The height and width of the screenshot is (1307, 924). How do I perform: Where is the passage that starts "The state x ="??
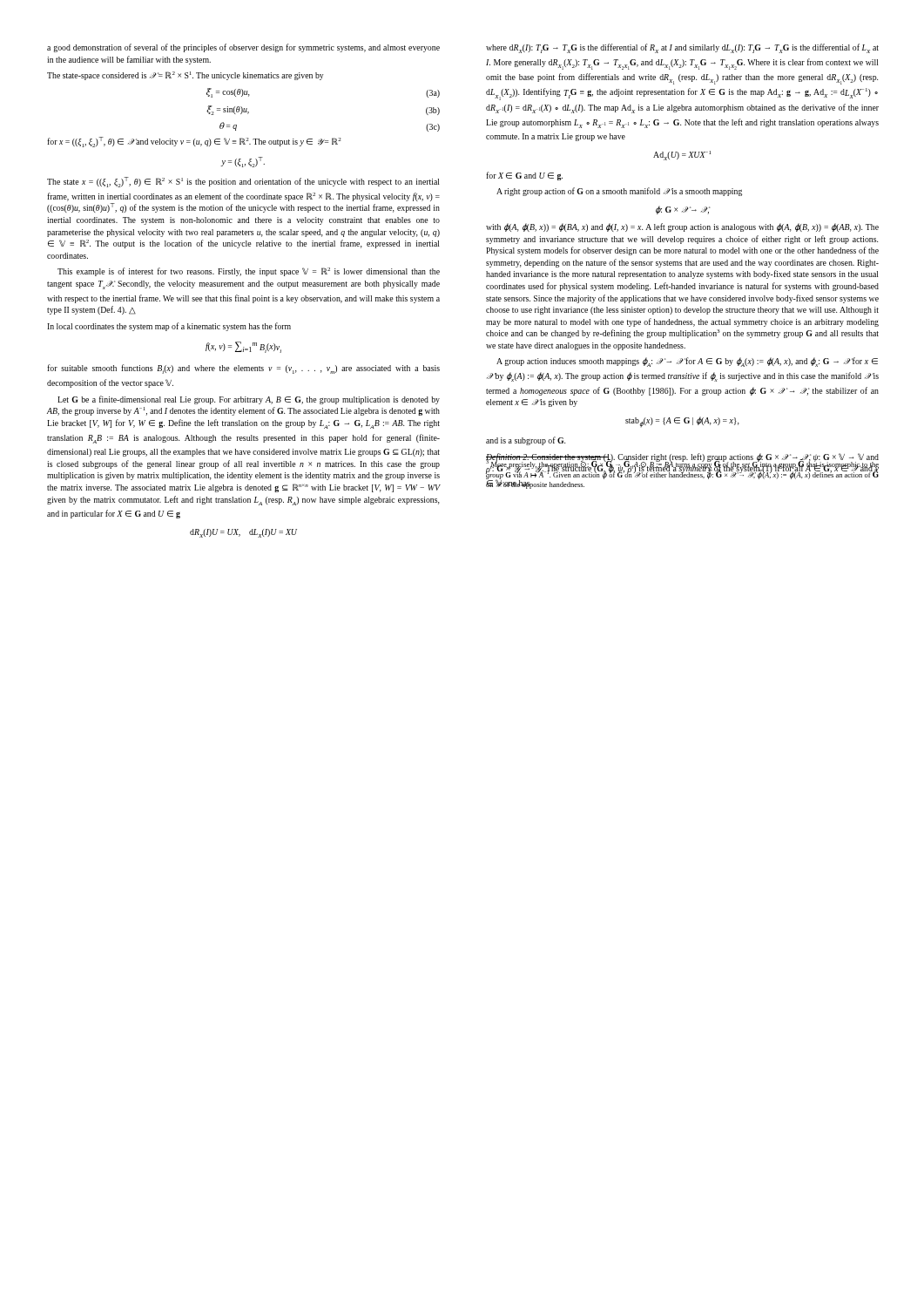[243, 219]
